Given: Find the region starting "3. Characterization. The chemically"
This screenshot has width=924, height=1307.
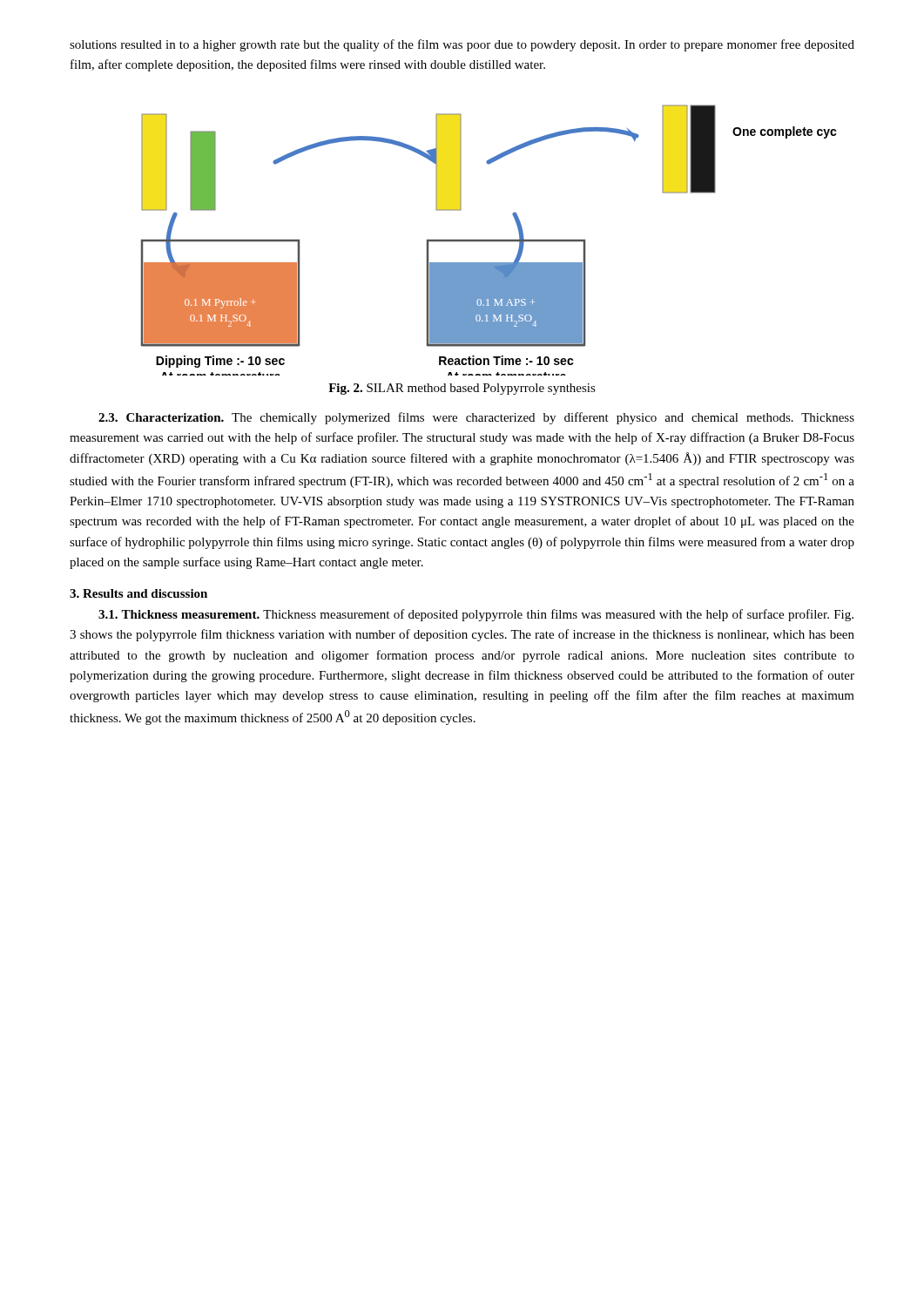Looking at the screenshot, I should coord(462,490).
